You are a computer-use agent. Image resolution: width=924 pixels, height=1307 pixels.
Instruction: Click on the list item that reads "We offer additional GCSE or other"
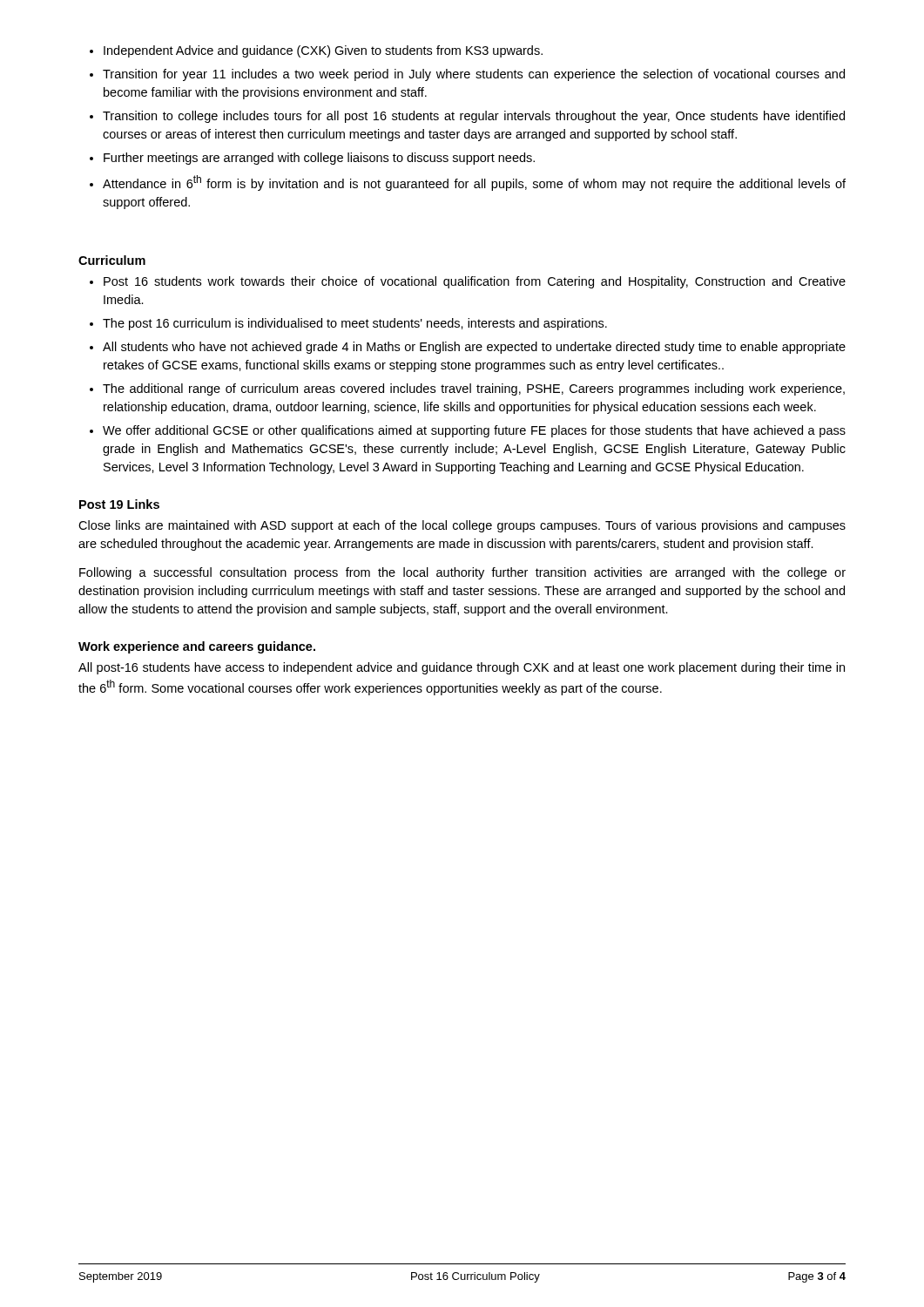point(474,449)
